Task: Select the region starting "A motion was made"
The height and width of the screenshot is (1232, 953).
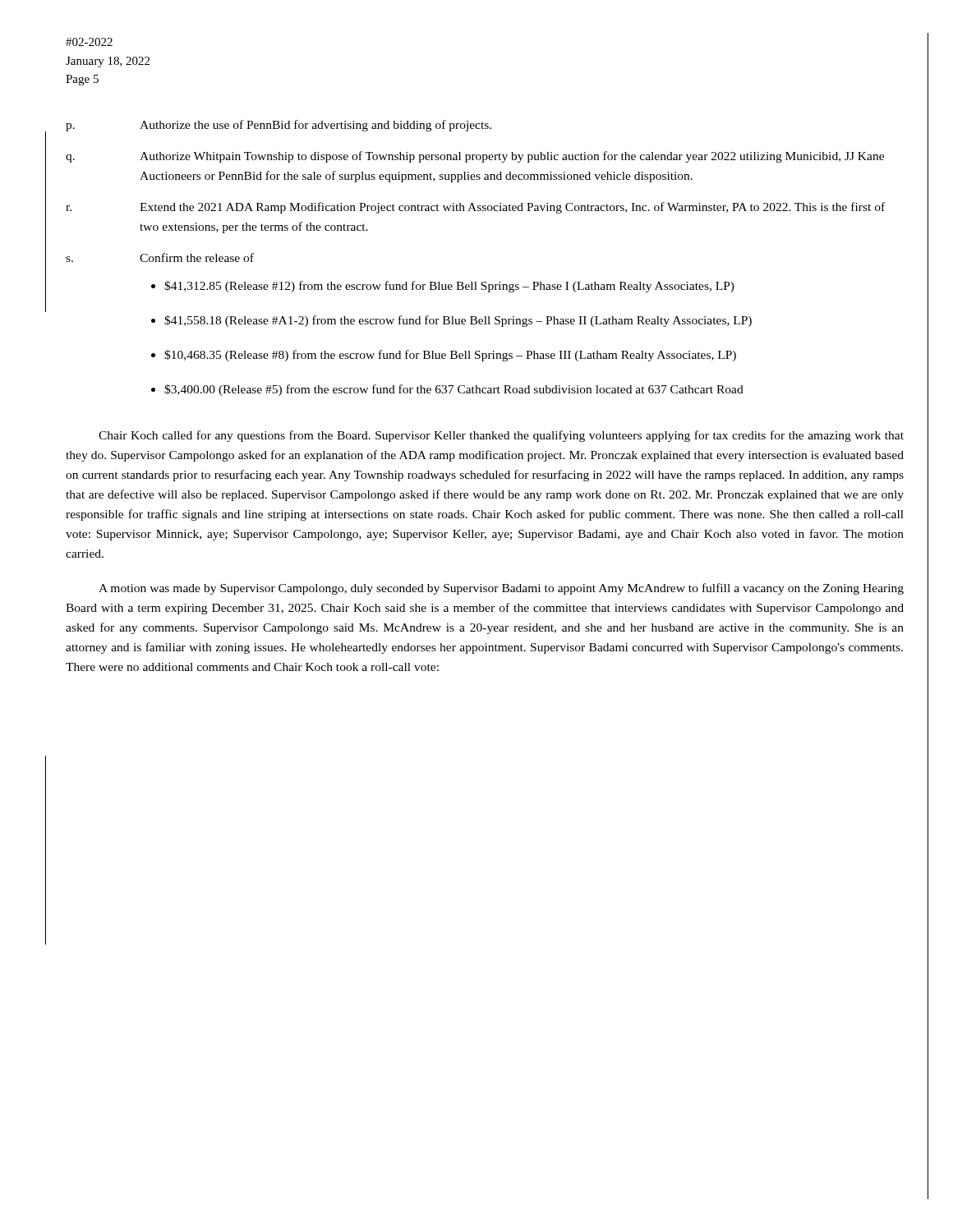Action: (x=485, y=627)
